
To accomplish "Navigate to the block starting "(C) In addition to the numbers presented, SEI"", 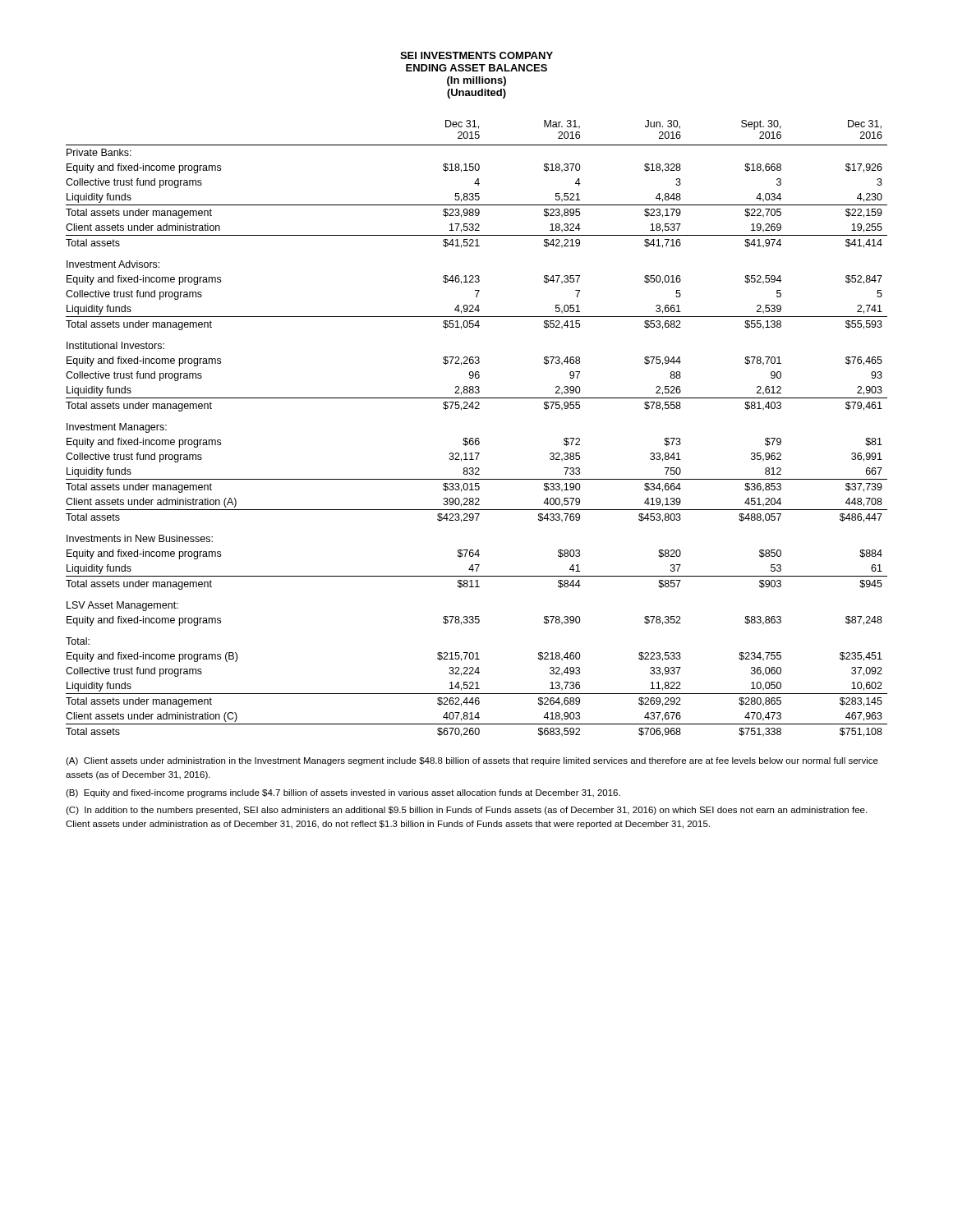I will [476, 817].
